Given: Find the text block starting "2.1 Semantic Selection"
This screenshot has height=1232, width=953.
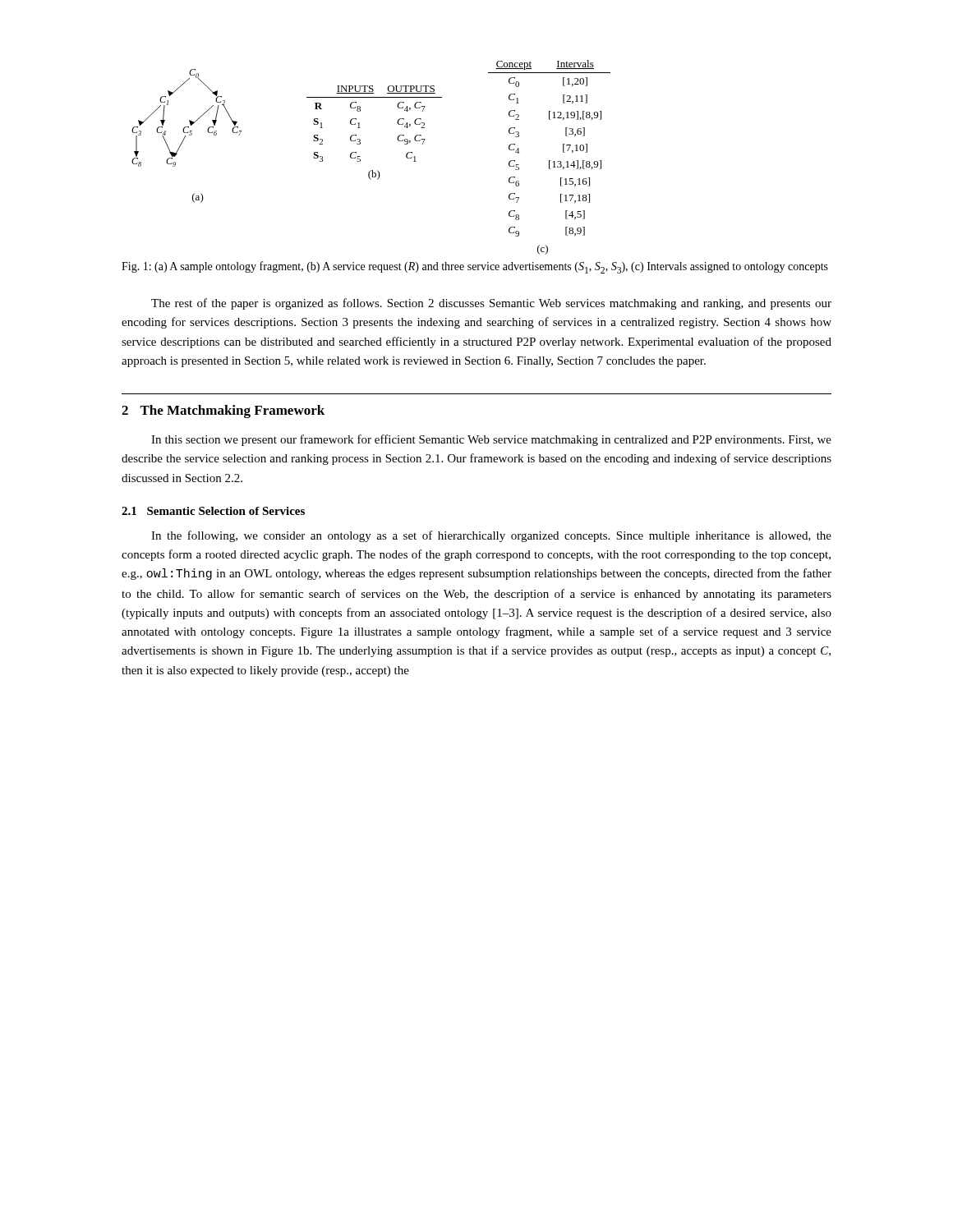Looking at the screenshot, I should (213, 511).
